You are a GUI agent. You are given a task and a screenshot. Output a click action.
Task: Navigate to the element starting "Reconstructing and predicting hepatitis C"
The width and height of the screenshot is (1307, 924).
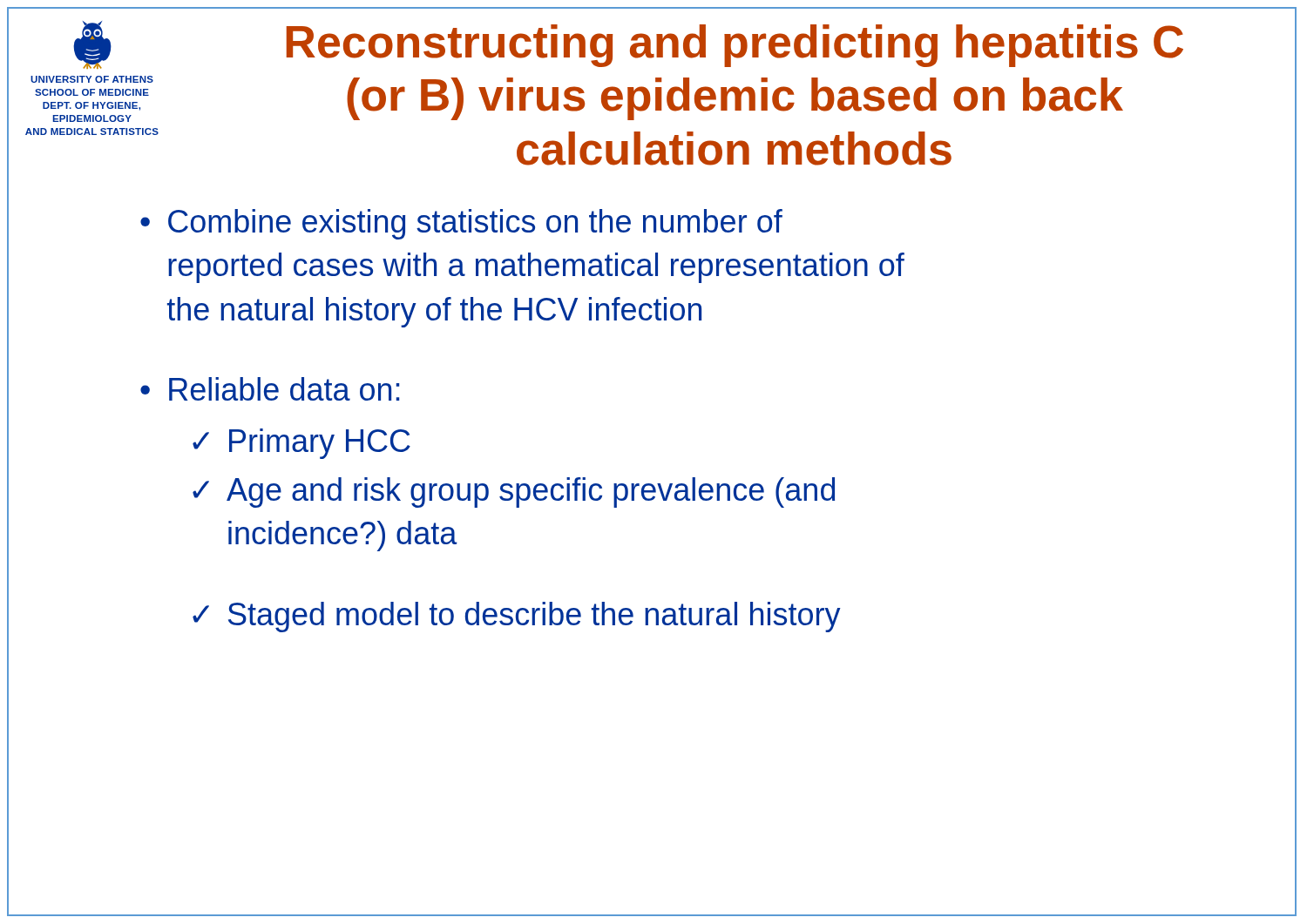pos(734,96)
